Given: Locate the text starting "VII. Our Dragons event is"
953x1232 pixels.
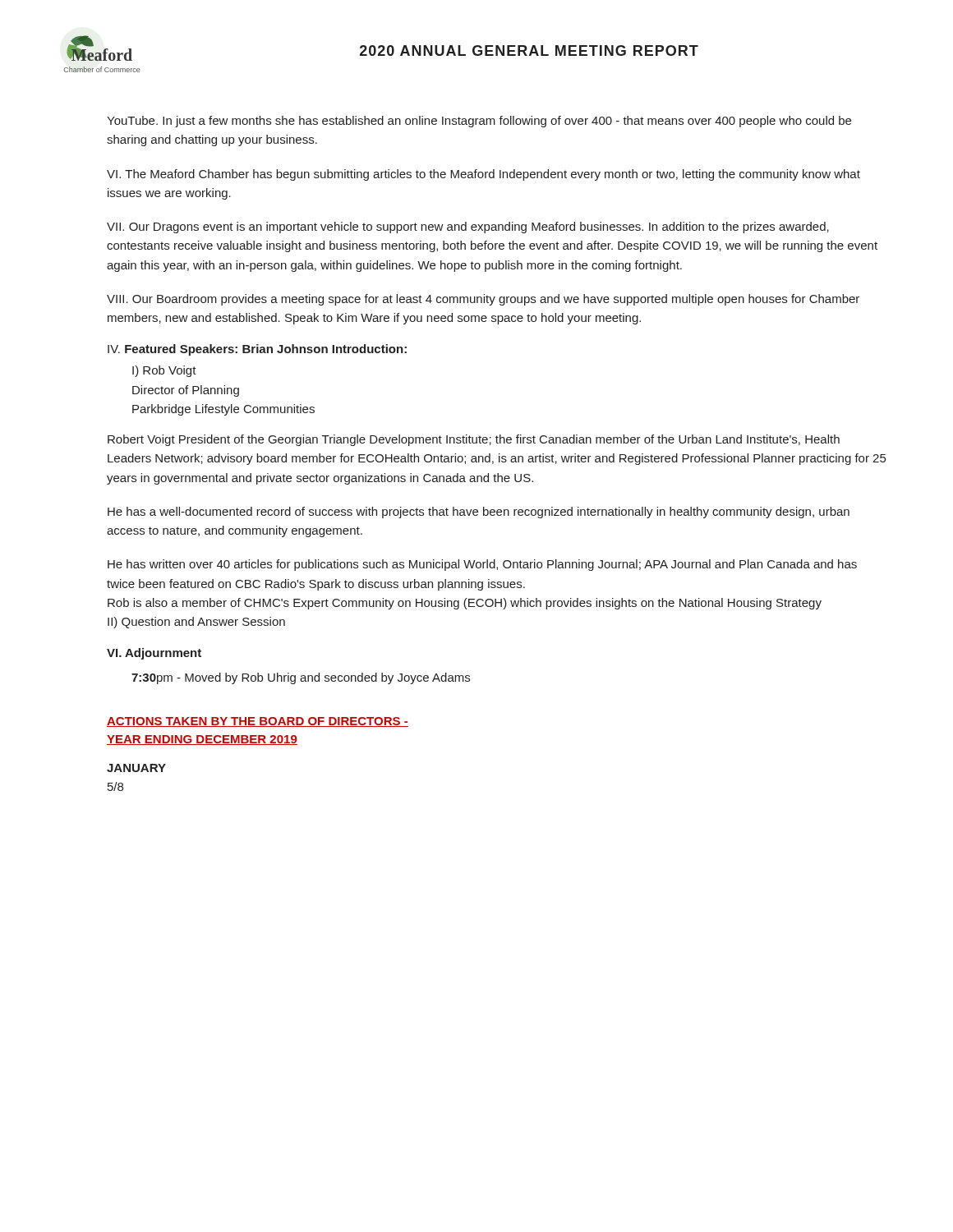Looking at the screenshot, I should click(x=492, y=245).
